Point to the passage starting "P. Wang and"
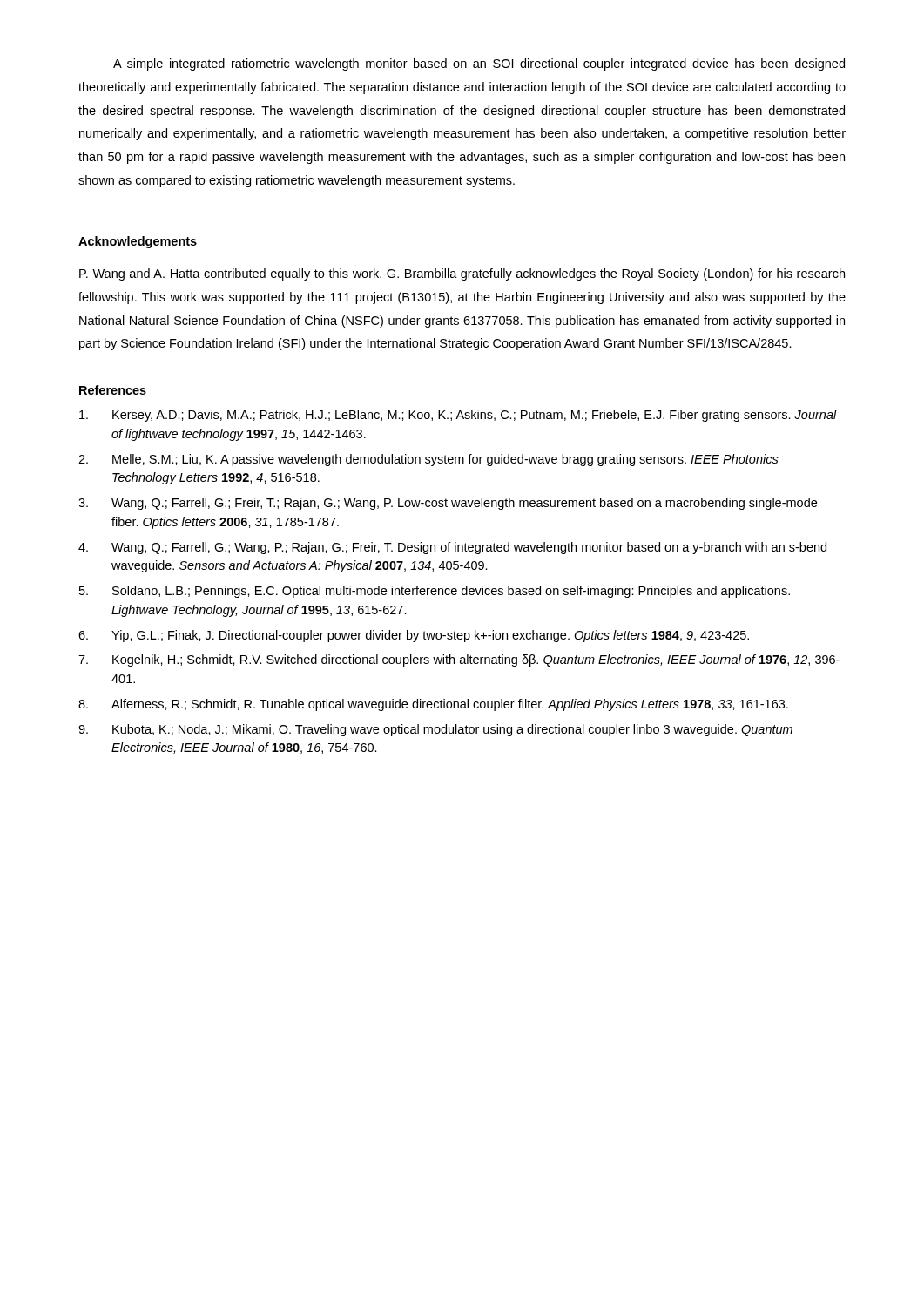This screenshot has width=924, height=1307. [x=462, y=309]
